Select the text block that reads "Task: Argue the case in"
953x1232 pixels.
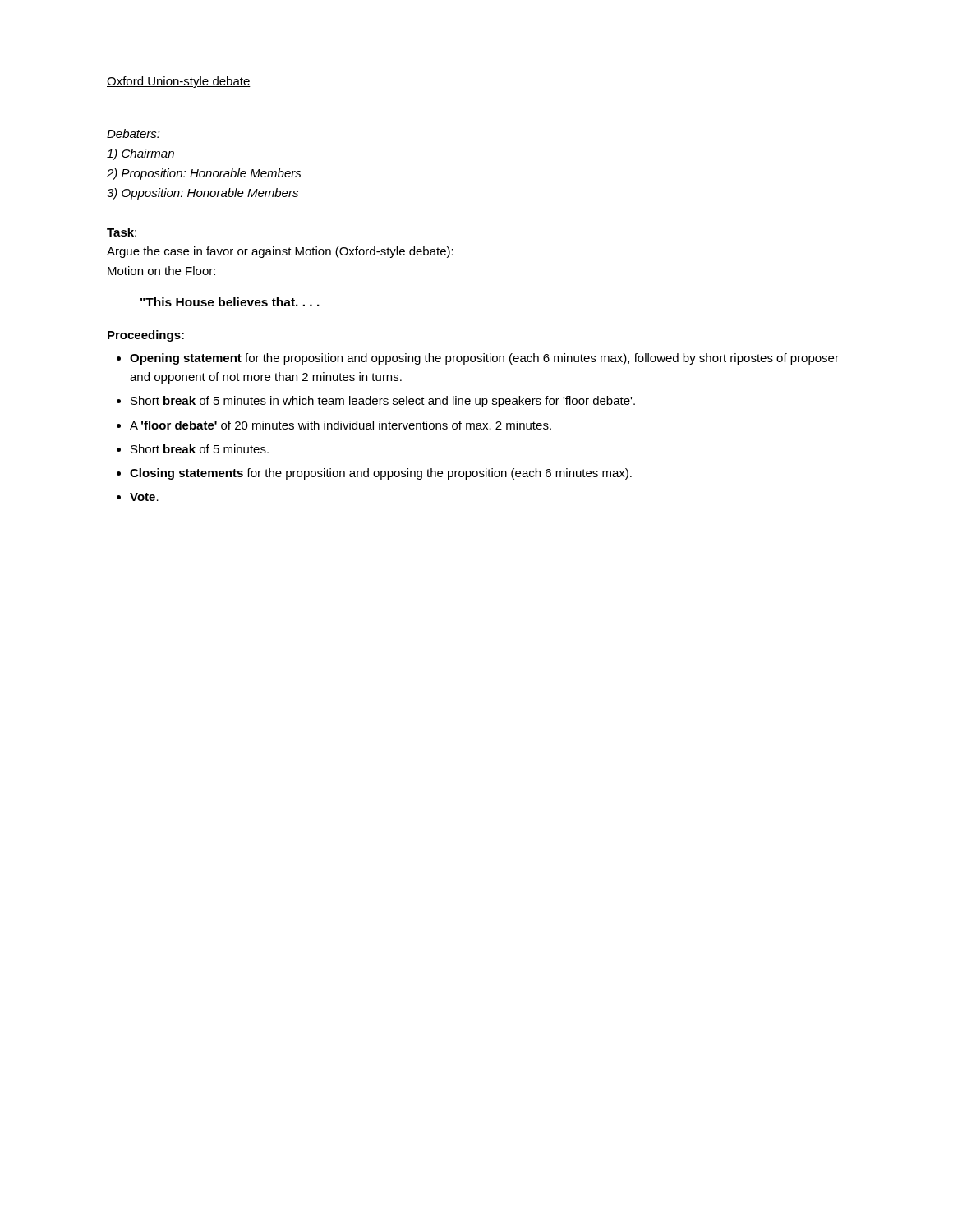[122, 232]
